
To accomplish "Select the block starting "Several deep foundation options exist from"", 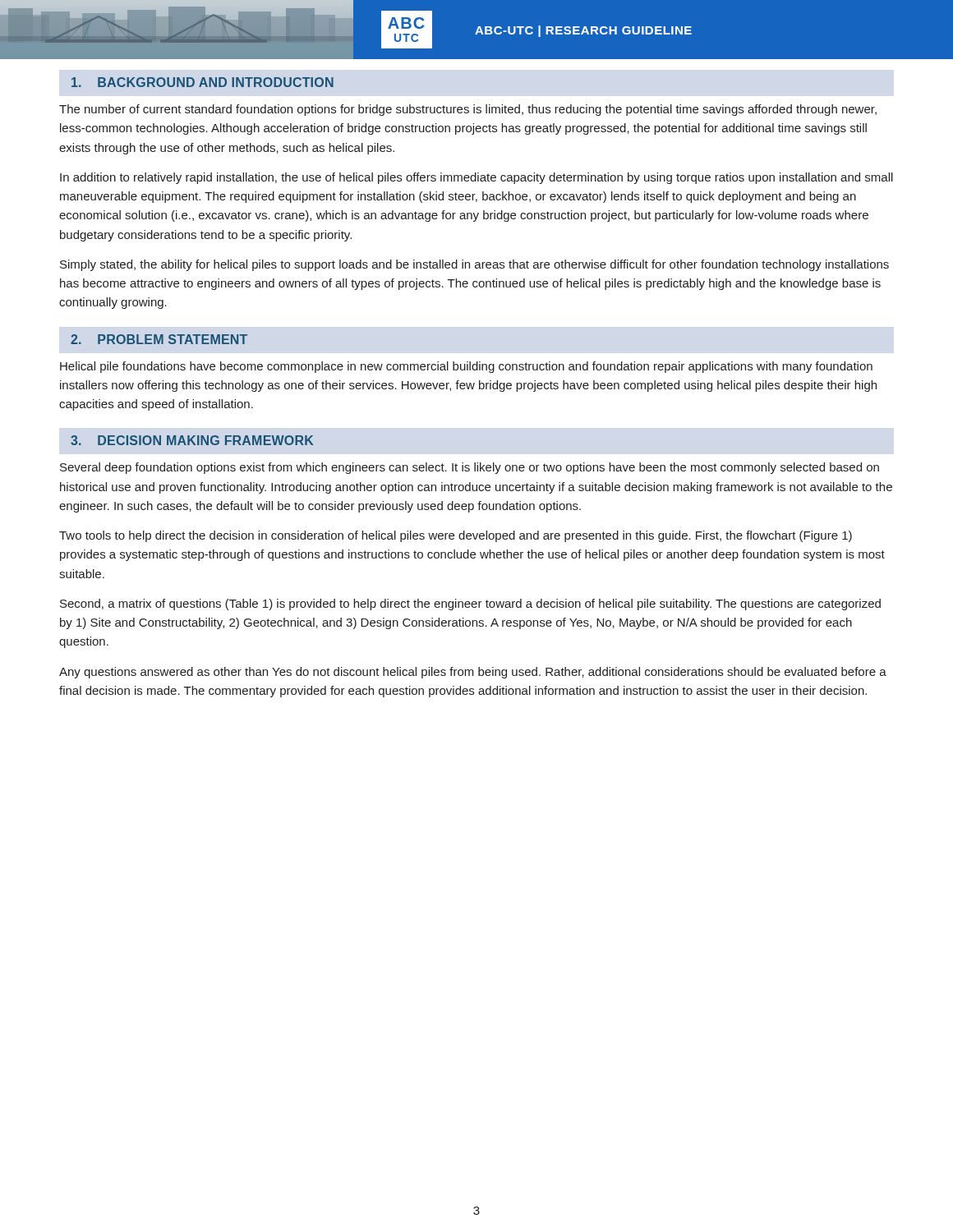I will coord(476,486).
